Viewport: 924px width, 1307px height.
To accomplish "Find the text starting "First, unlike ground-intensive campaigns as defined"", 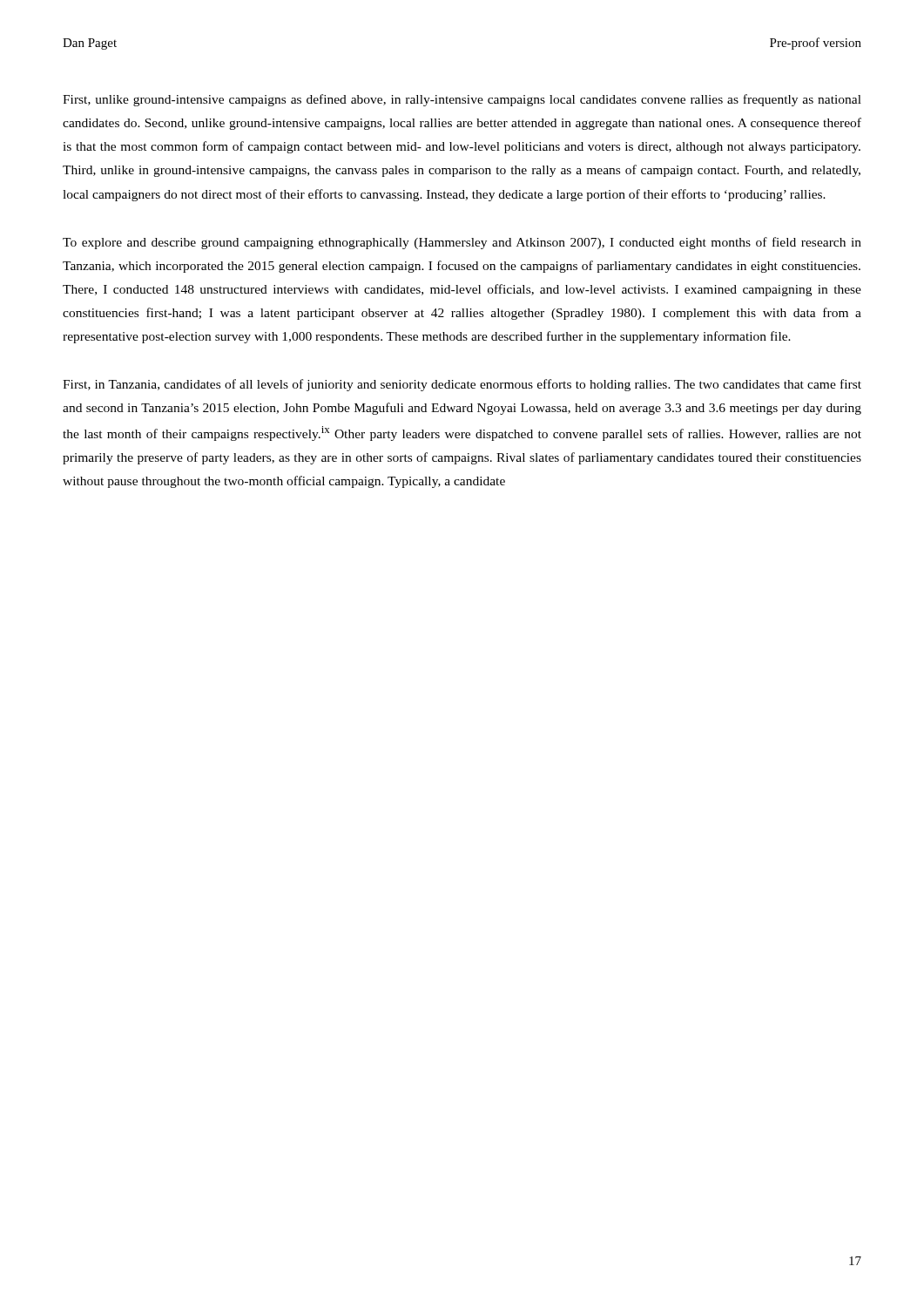I will [462, 146].
